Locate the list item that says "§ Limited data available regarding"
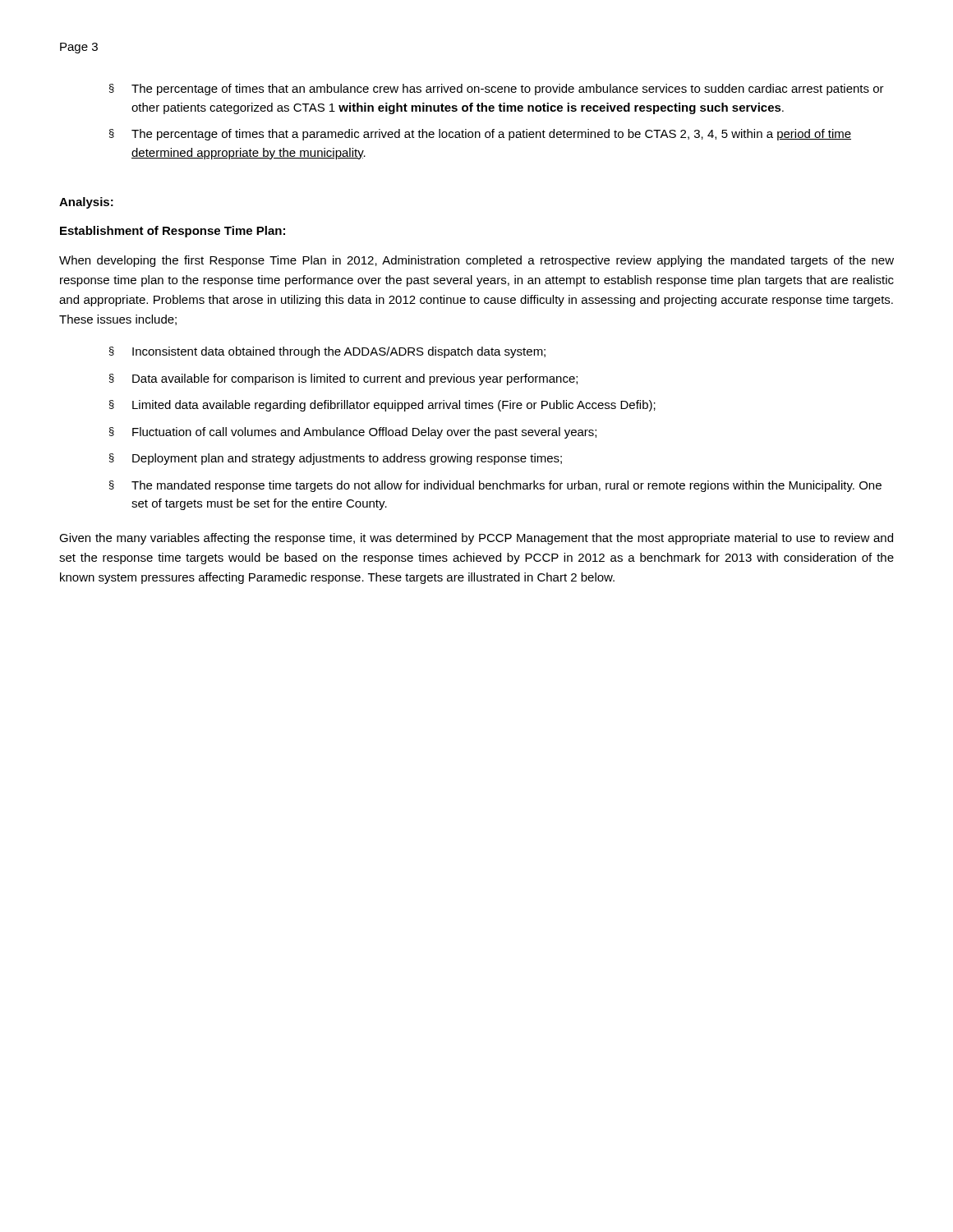953x1232 pixels. (x=501, y=405)
